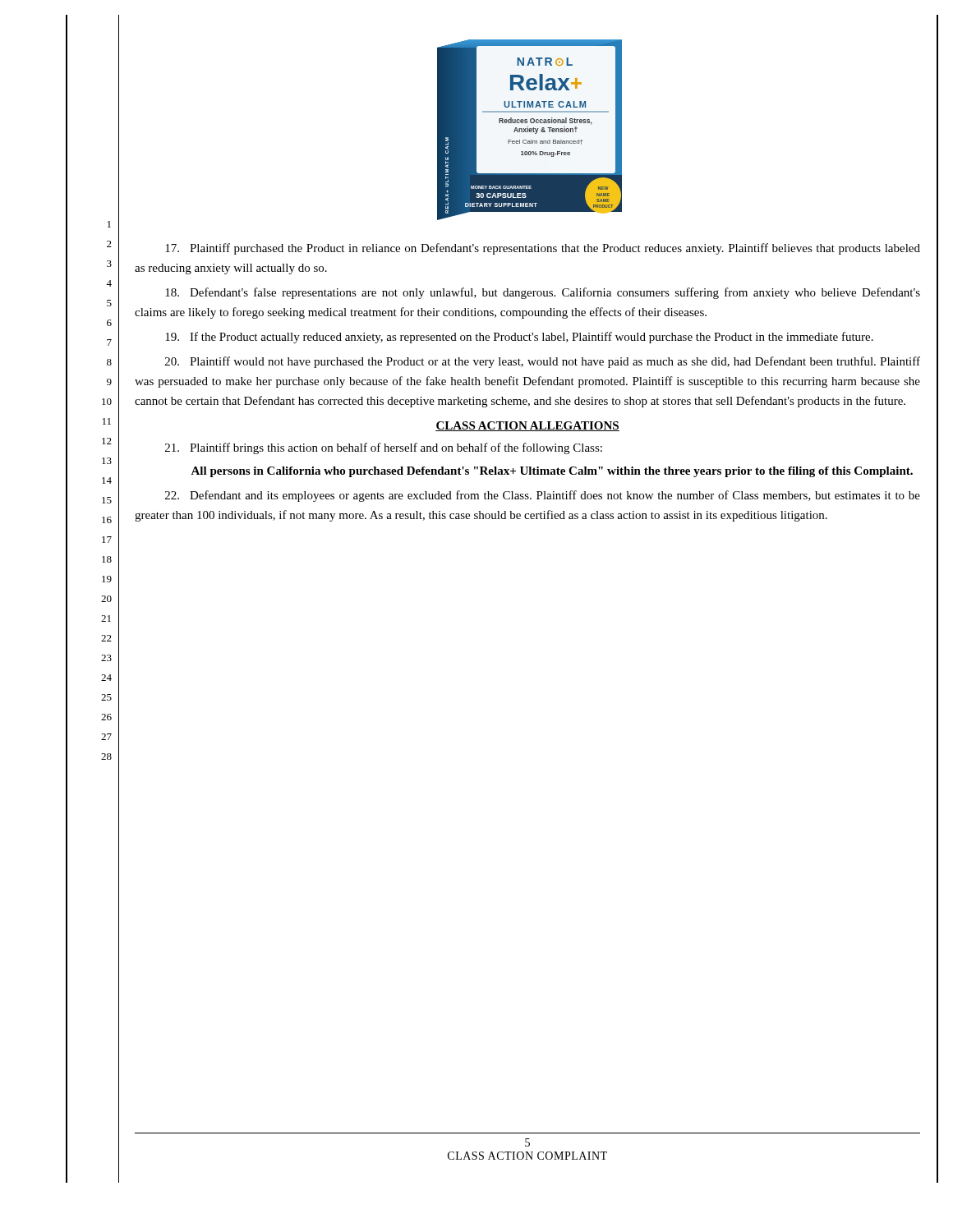This screenshot has height=1232, width=953.
Task: Click on the photo
Action: pos(527,127)
